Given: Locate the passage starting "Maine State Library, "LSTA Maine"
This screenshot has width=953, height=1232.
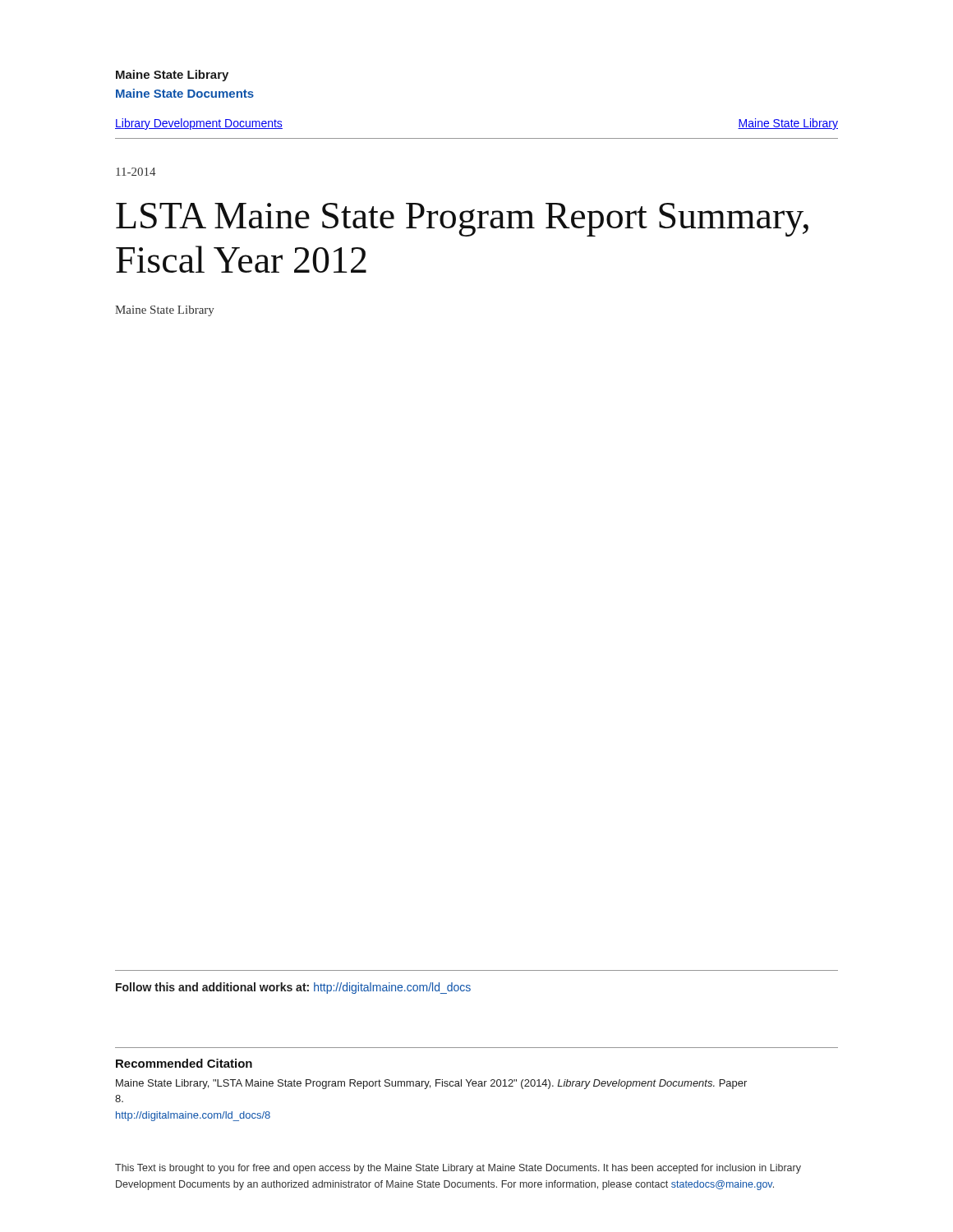Looking at the screenshot, I should pyautogui.click(x=431, y=1099).
